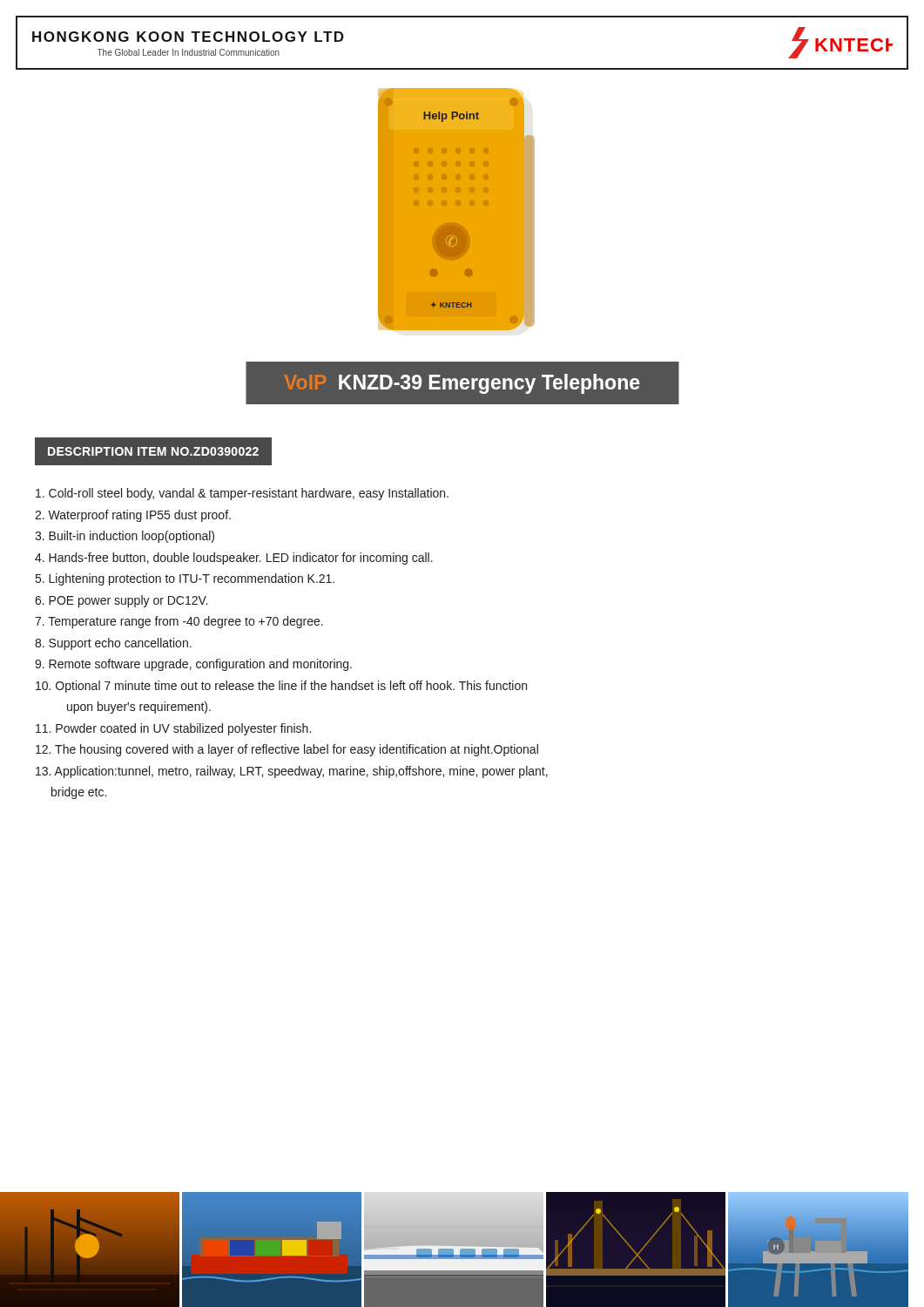Point to the block starting "4. Hands-free button, double"
Screen dimensions: 1307x924
point(234,557)
